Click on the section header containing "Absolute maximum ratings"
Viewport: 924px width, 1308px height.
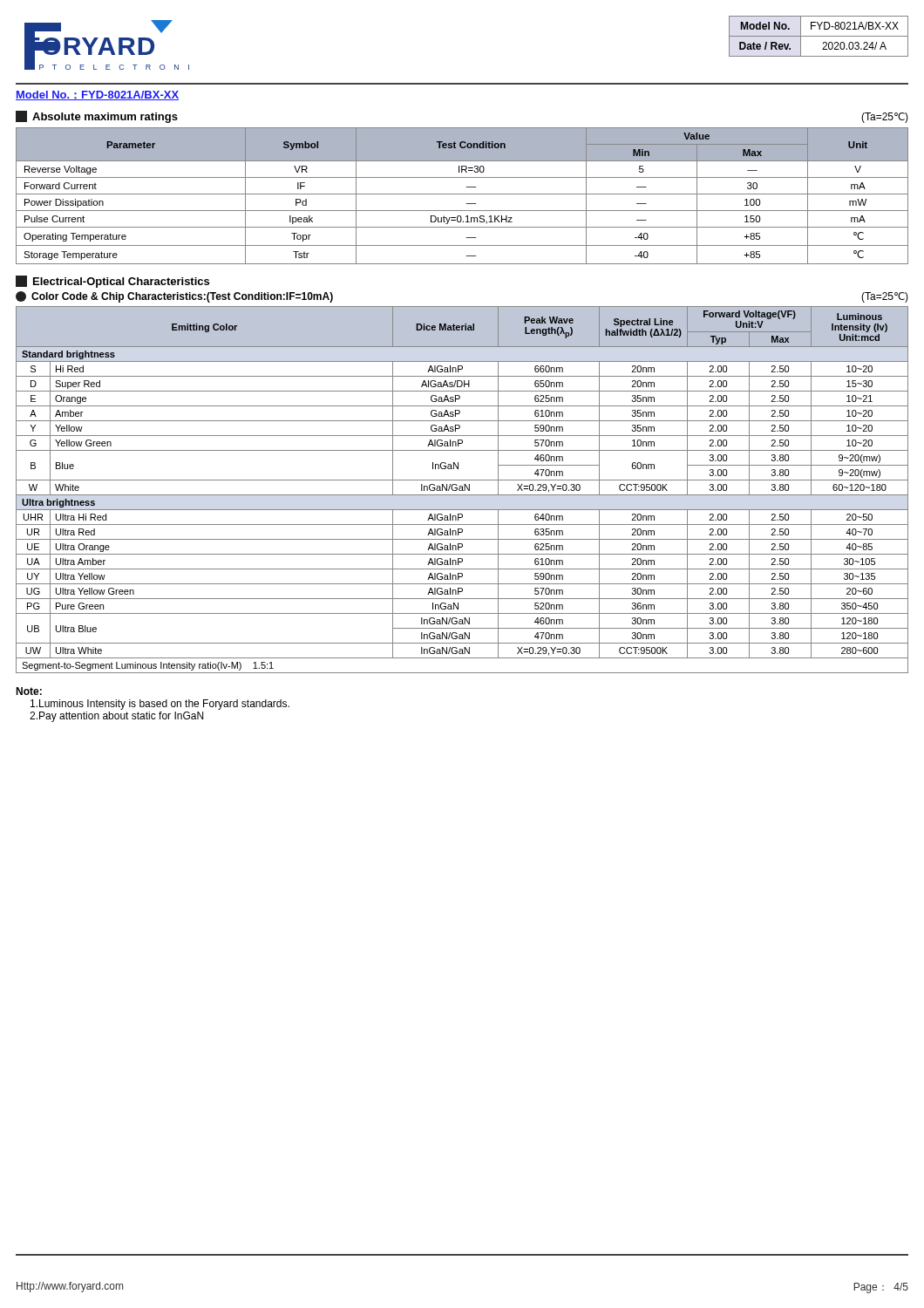97,116
